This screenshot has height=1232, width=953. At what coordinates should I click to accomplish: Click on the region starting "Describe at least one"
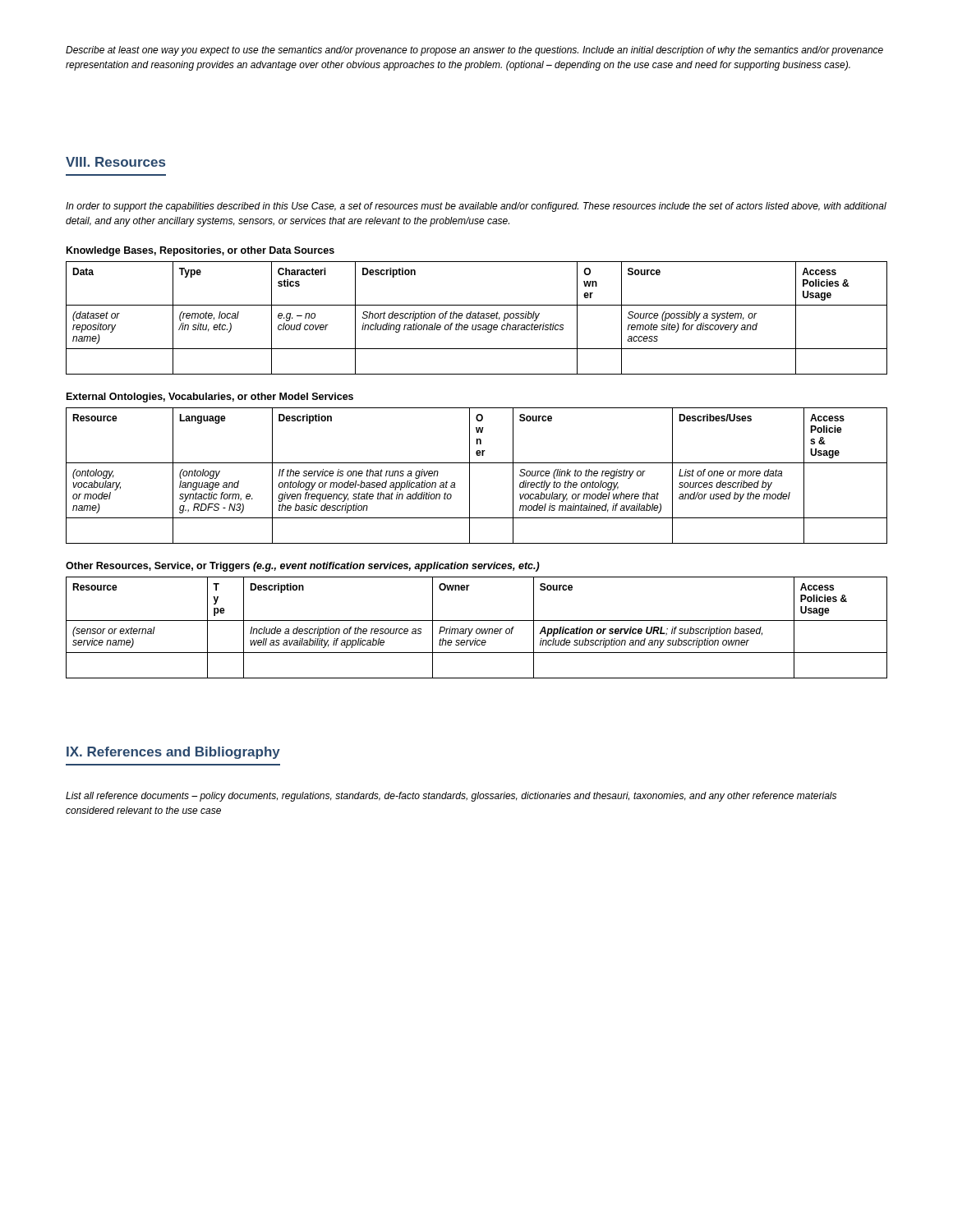tap(476, 58)
